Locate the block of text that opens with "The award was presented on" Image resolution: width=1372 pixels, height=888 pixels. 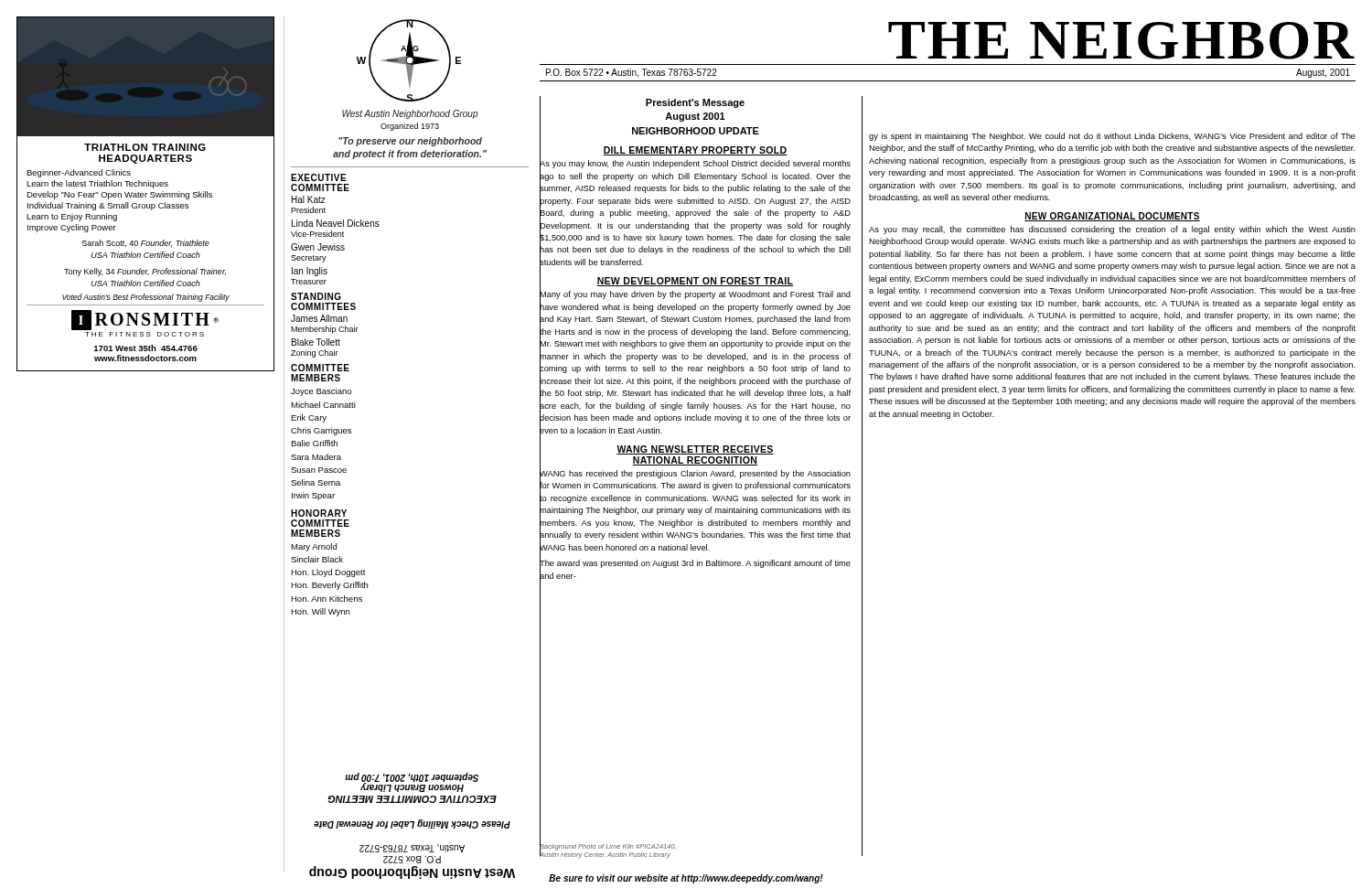tap(695, 570)
